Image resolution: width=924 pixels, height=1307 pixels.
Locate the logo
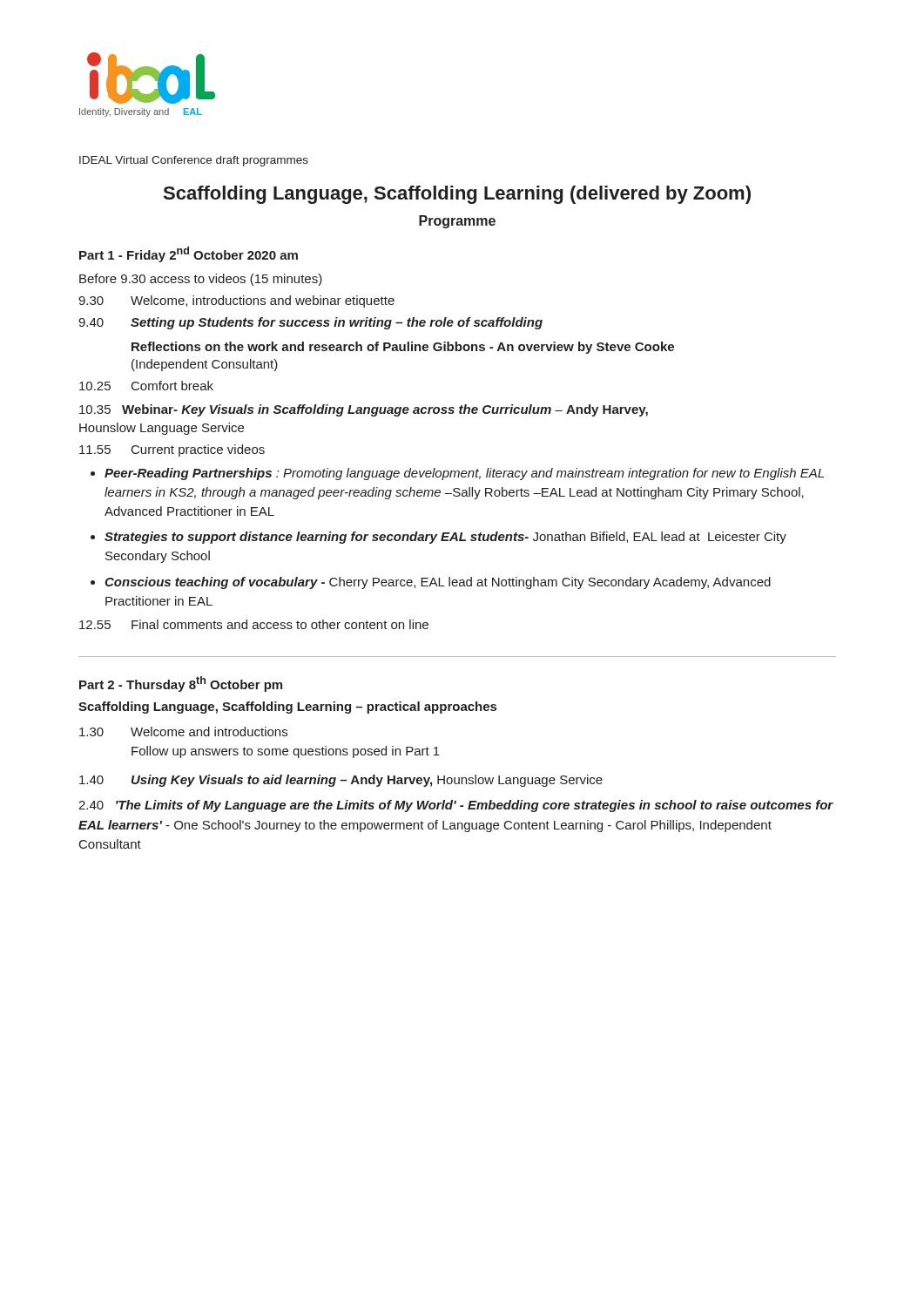pos(457,83)
